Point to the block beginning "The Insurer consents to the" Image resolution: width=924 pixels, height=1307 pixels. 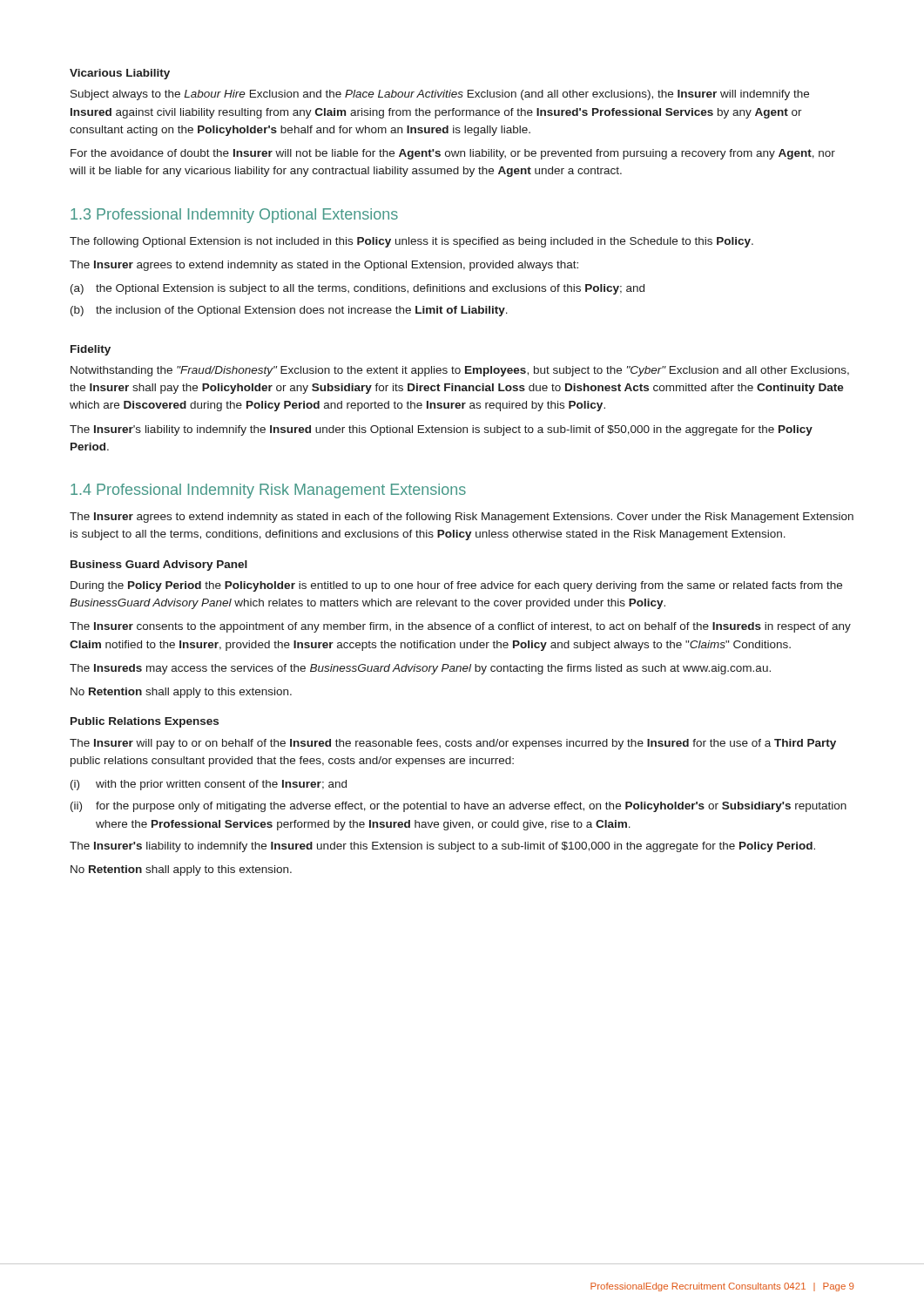(x=462, y=636)
